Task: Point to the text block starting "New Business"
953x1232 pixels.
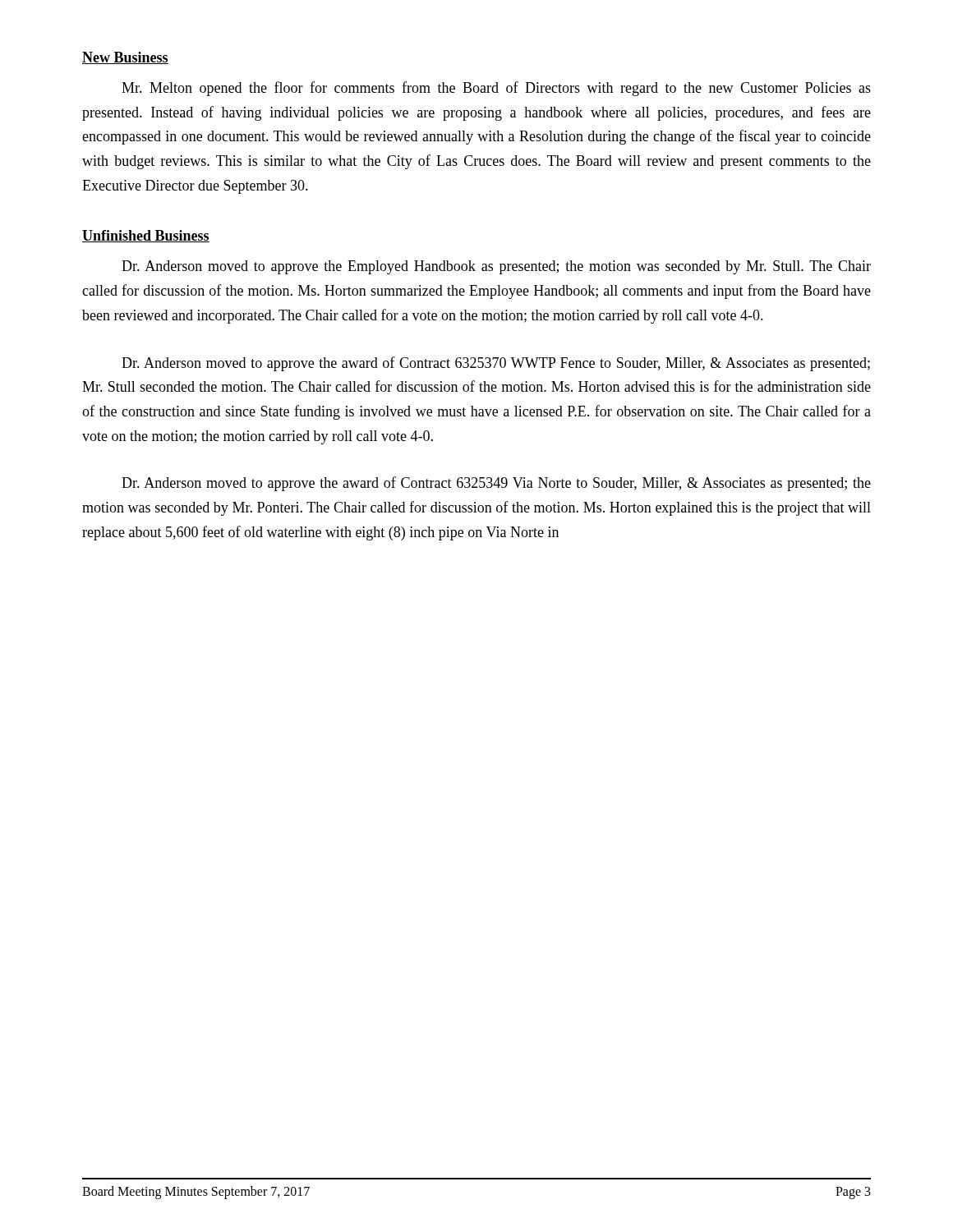Action: [125, 57]
